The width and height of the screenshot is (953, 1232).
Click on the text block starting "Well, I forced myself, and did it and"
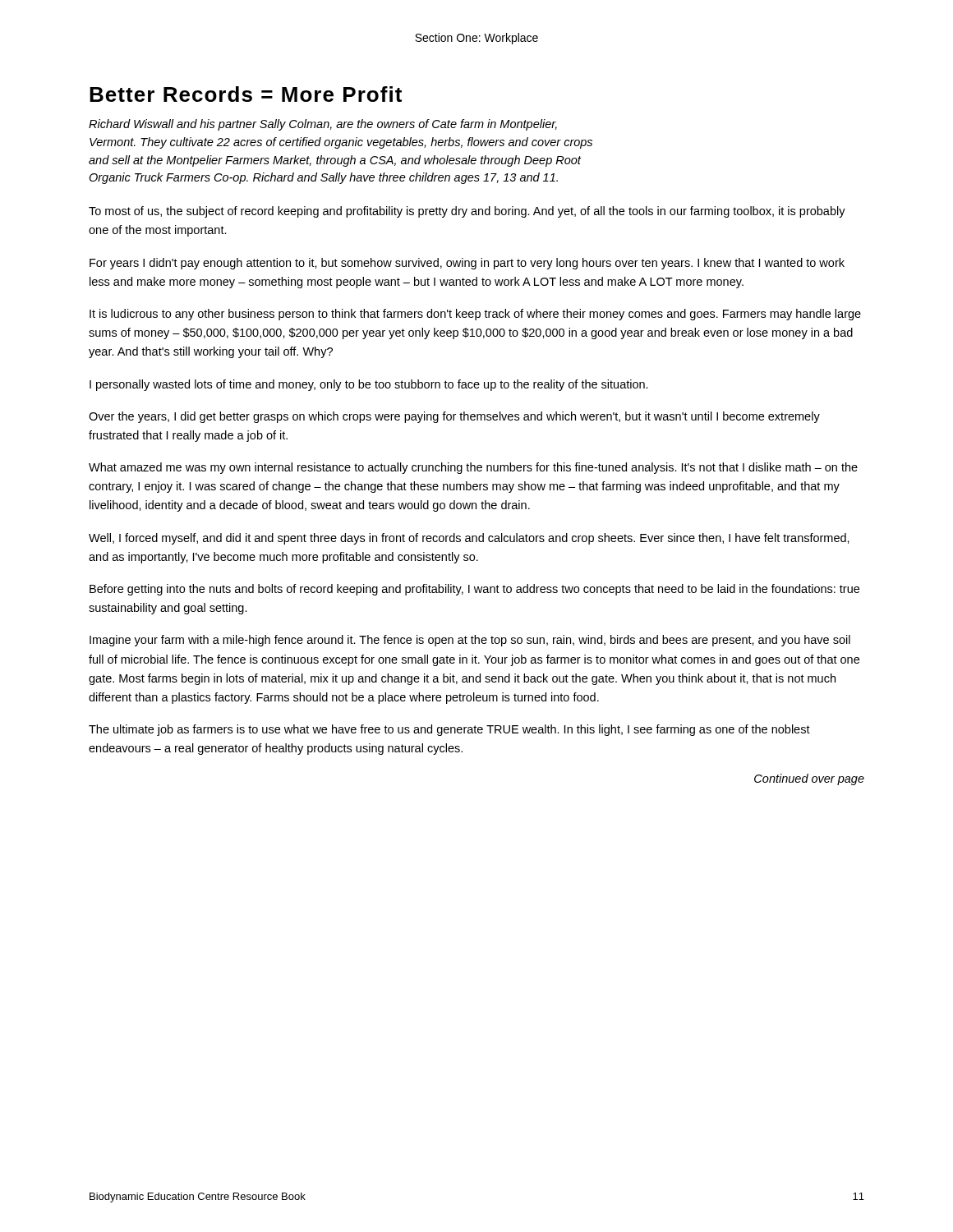469,547
